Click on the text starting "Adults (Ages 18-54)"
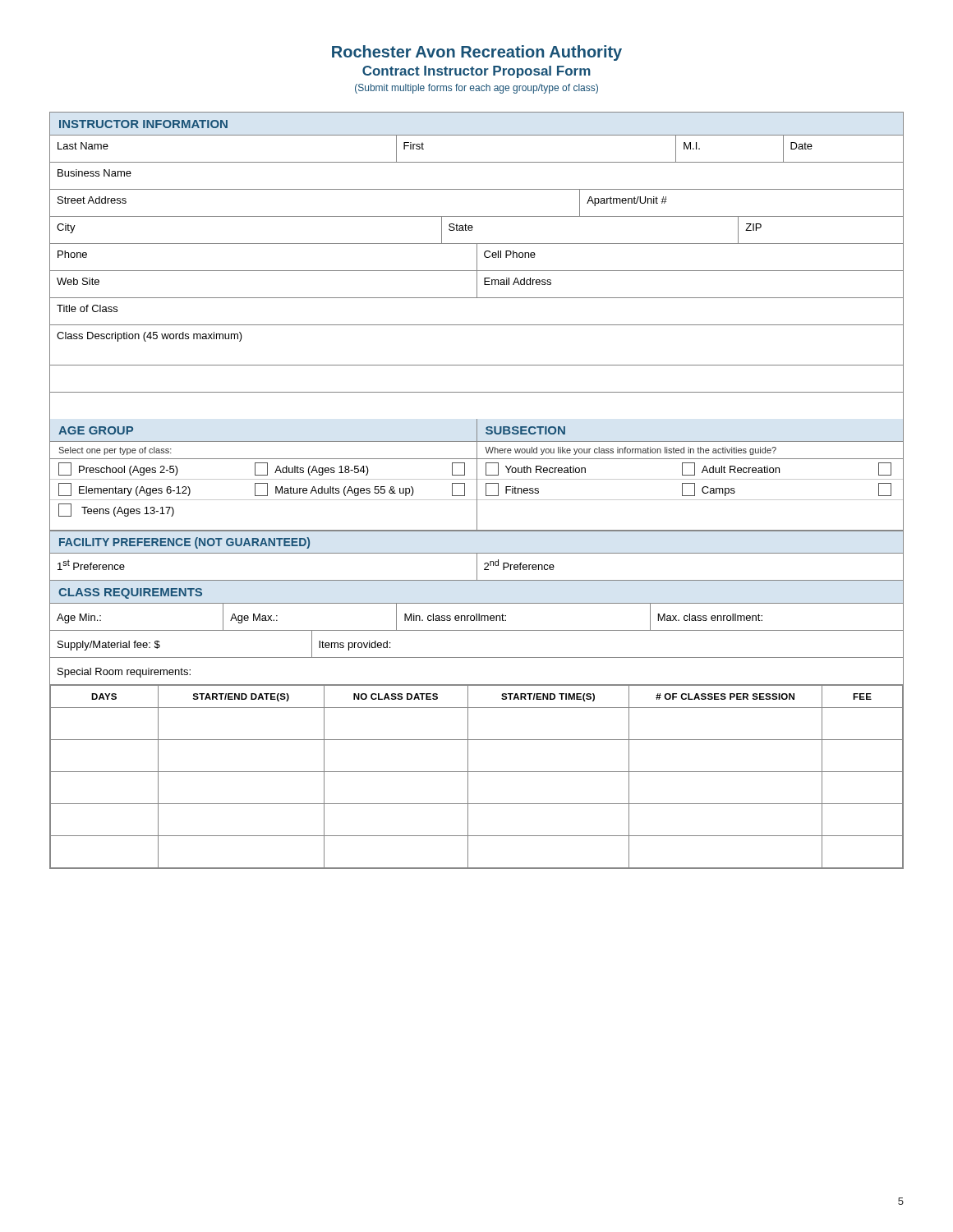Screen dimensions: 1232x953 tap(322, 469)
